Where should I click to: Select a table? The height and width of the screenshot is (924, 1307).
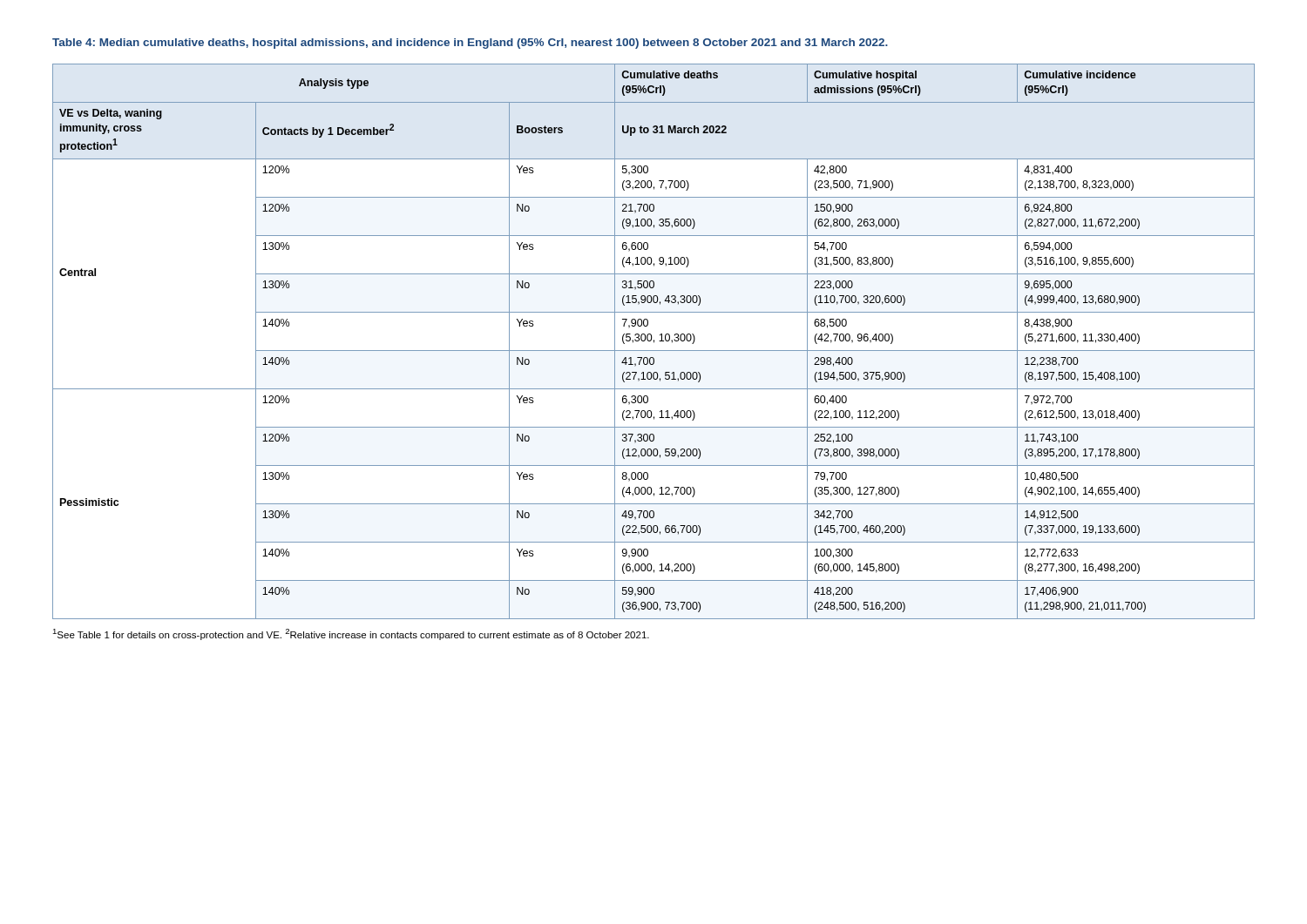(x=654, y=341)
